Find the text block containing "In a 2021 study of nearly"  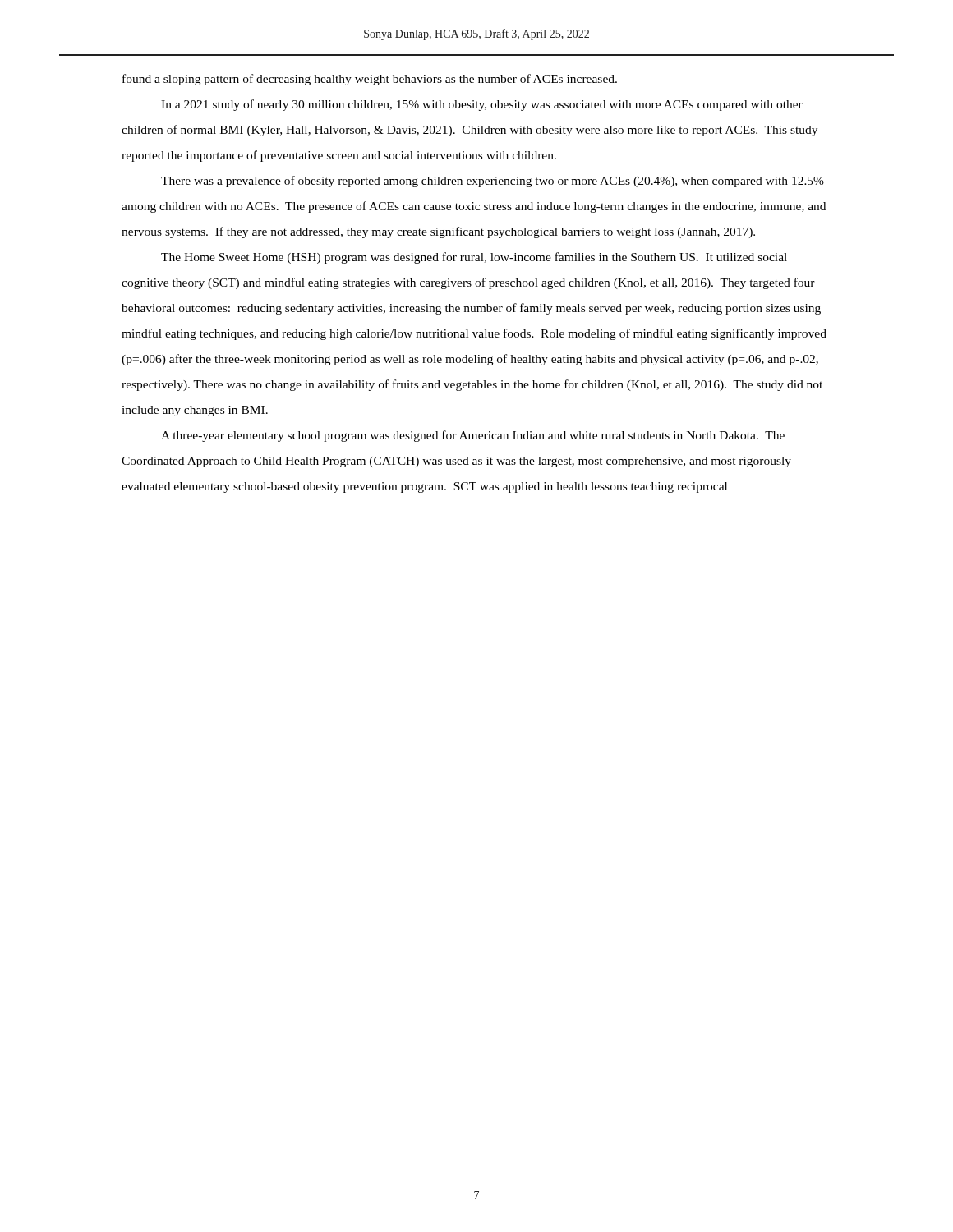(470, 129)
